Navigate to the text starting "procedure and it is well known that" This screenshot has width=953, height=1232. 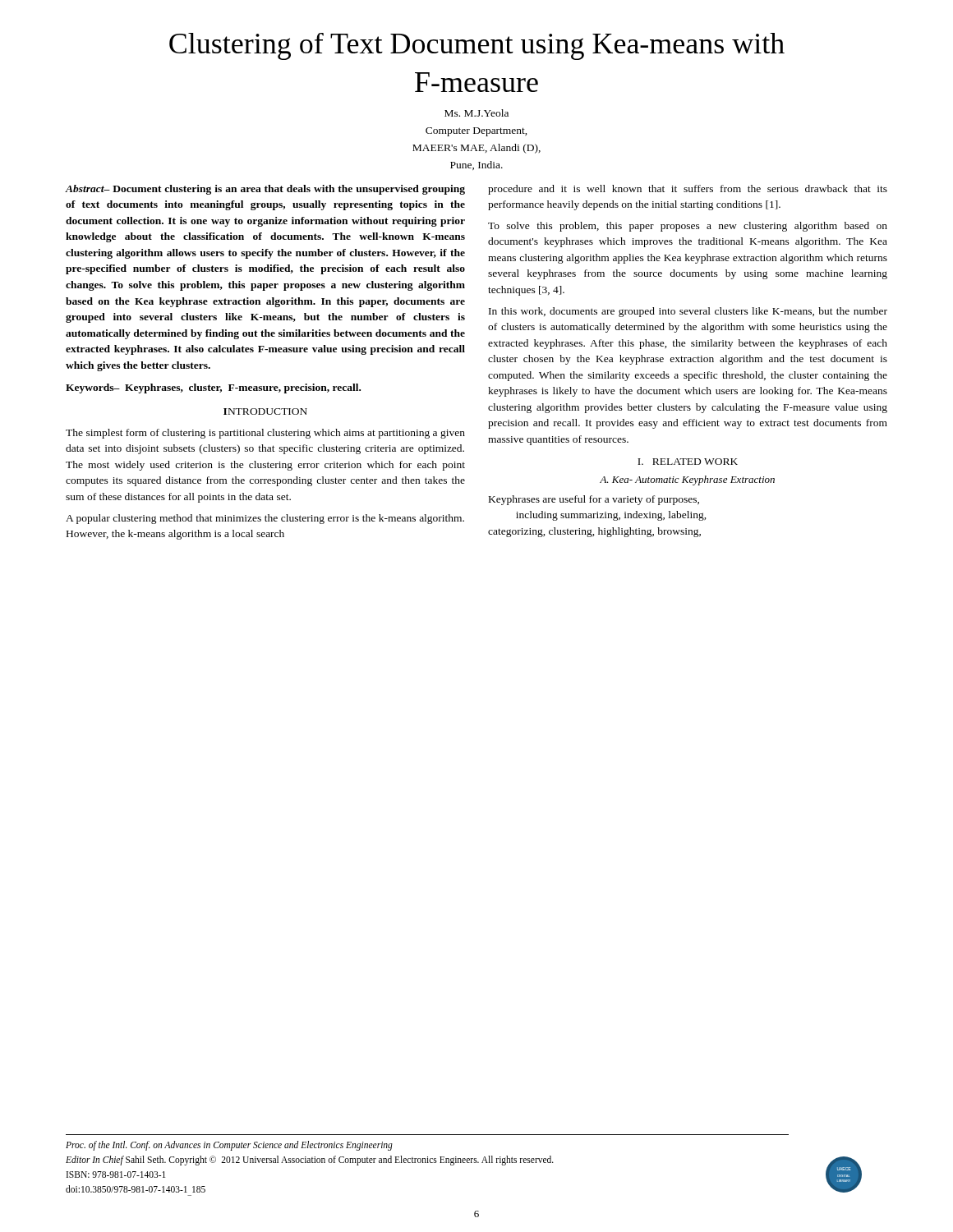pos(688,196)
